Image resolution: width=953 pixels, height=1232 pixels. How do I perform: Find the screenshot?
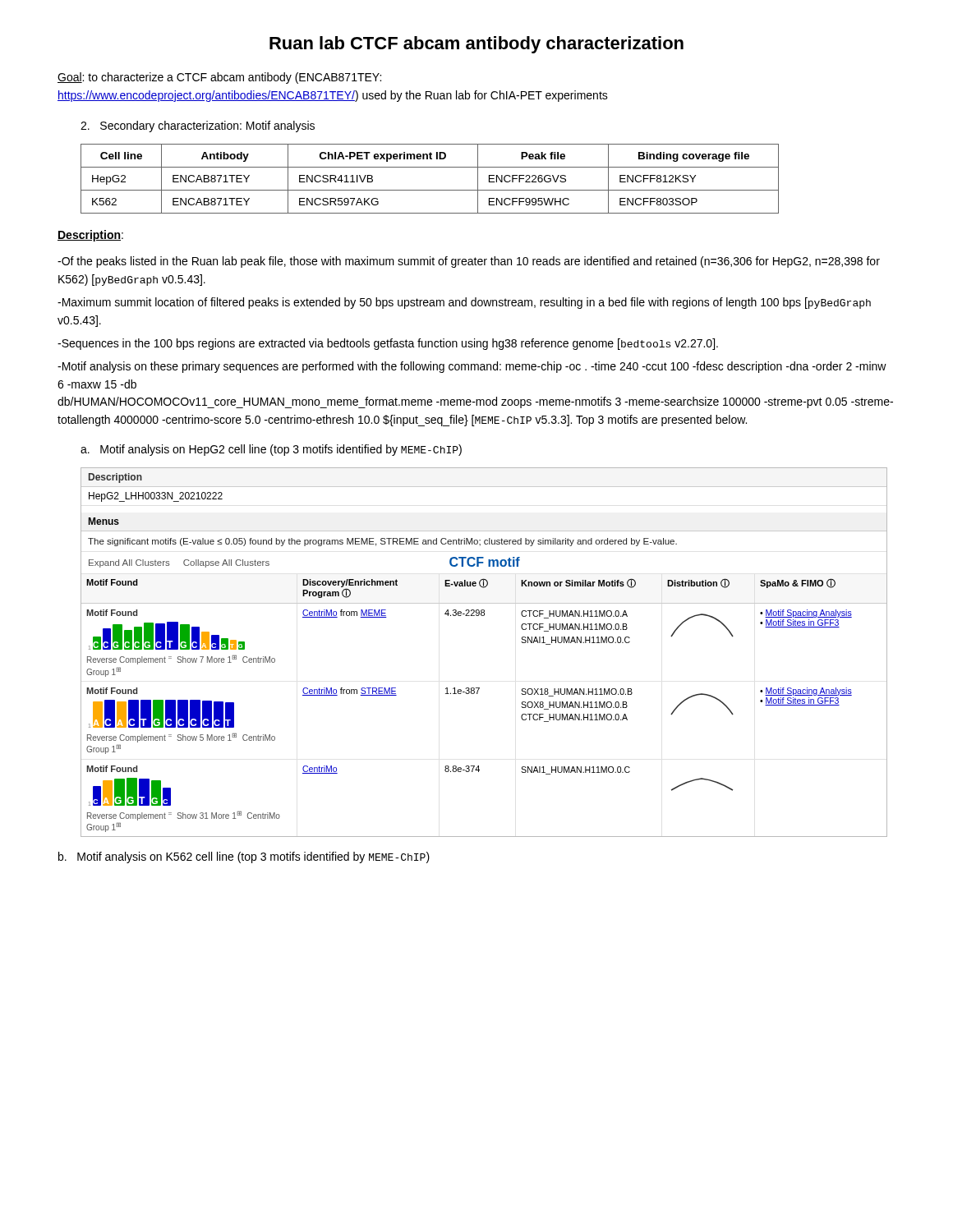pyautogui.click(x=484, y=652)
